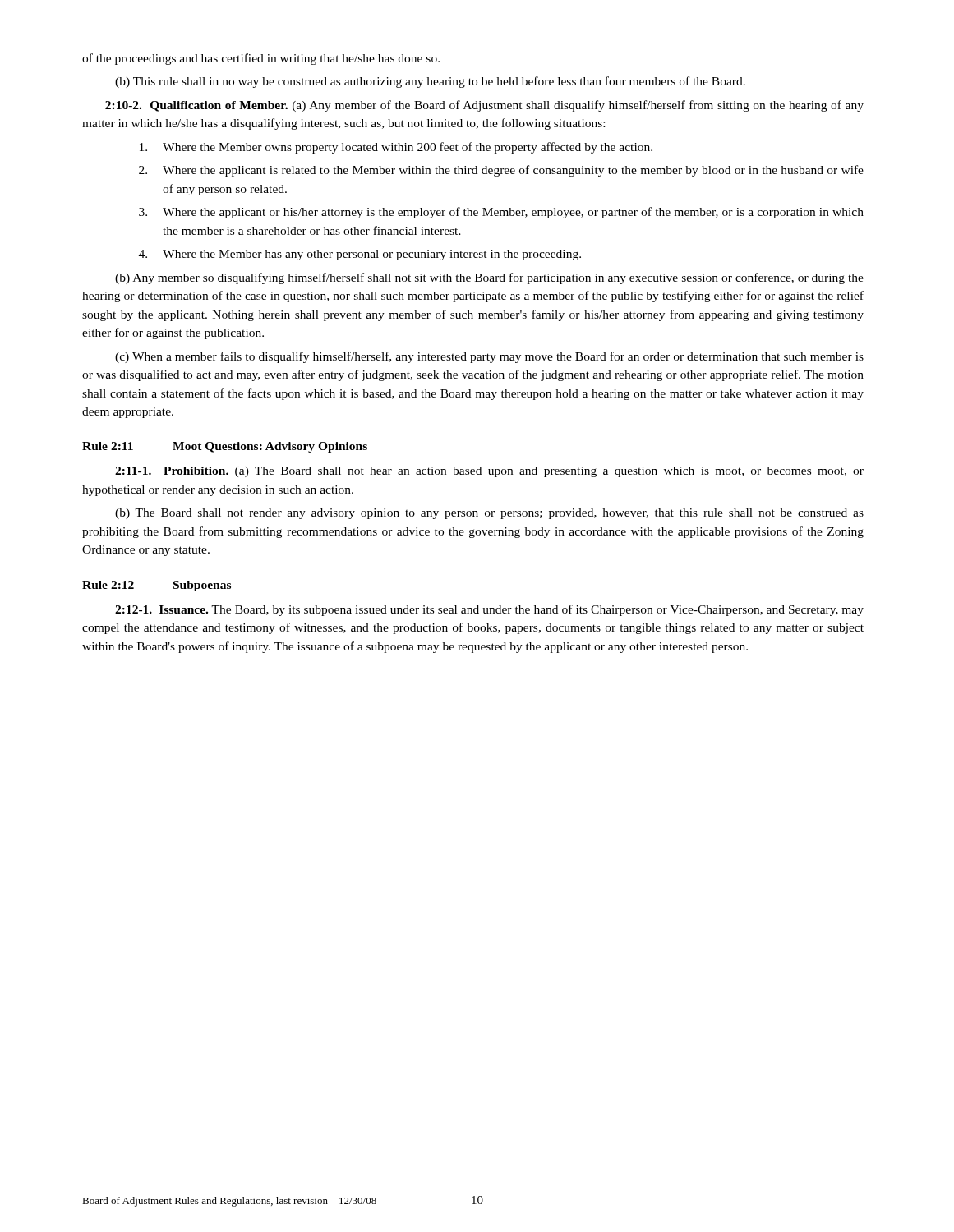954x1232 pixels.
Task: Click on the element starting "2. Where the applicant is related"
Action: click(x=473, y=180)
